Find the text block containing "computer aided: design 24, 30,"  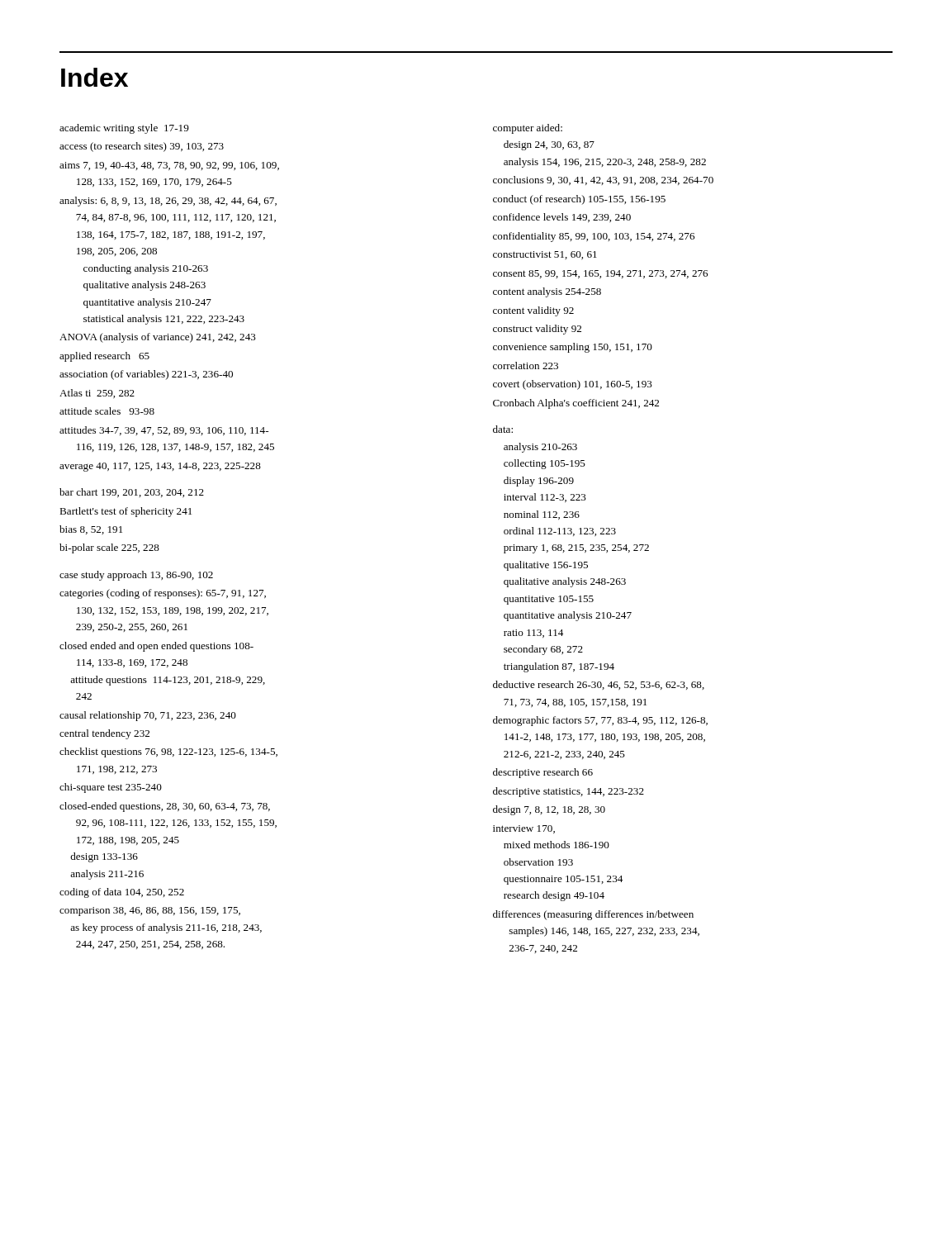528,129
